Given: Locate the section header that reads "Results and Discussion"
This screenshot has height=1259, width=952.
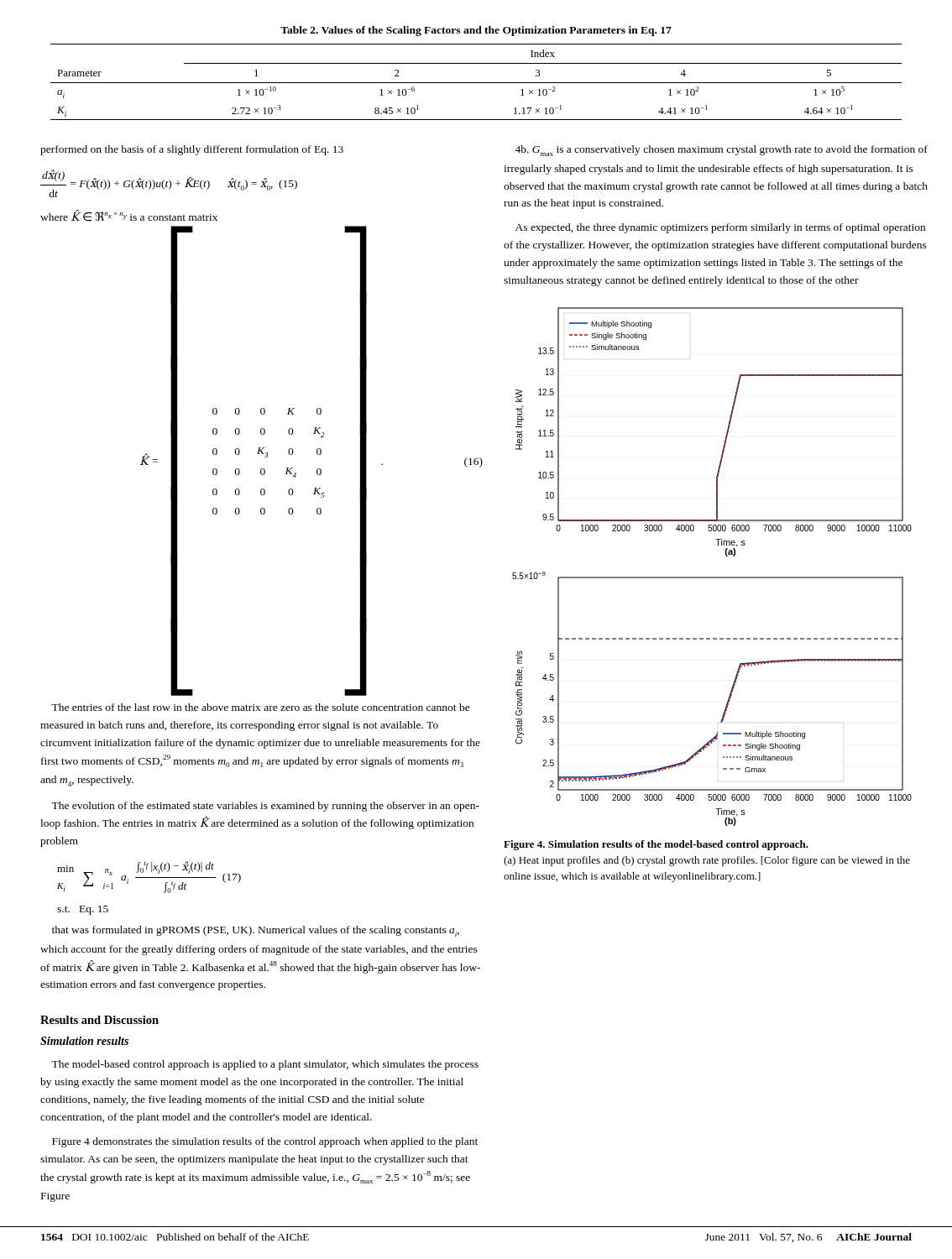Looking at the screenshot, I should click(99, 1020).
